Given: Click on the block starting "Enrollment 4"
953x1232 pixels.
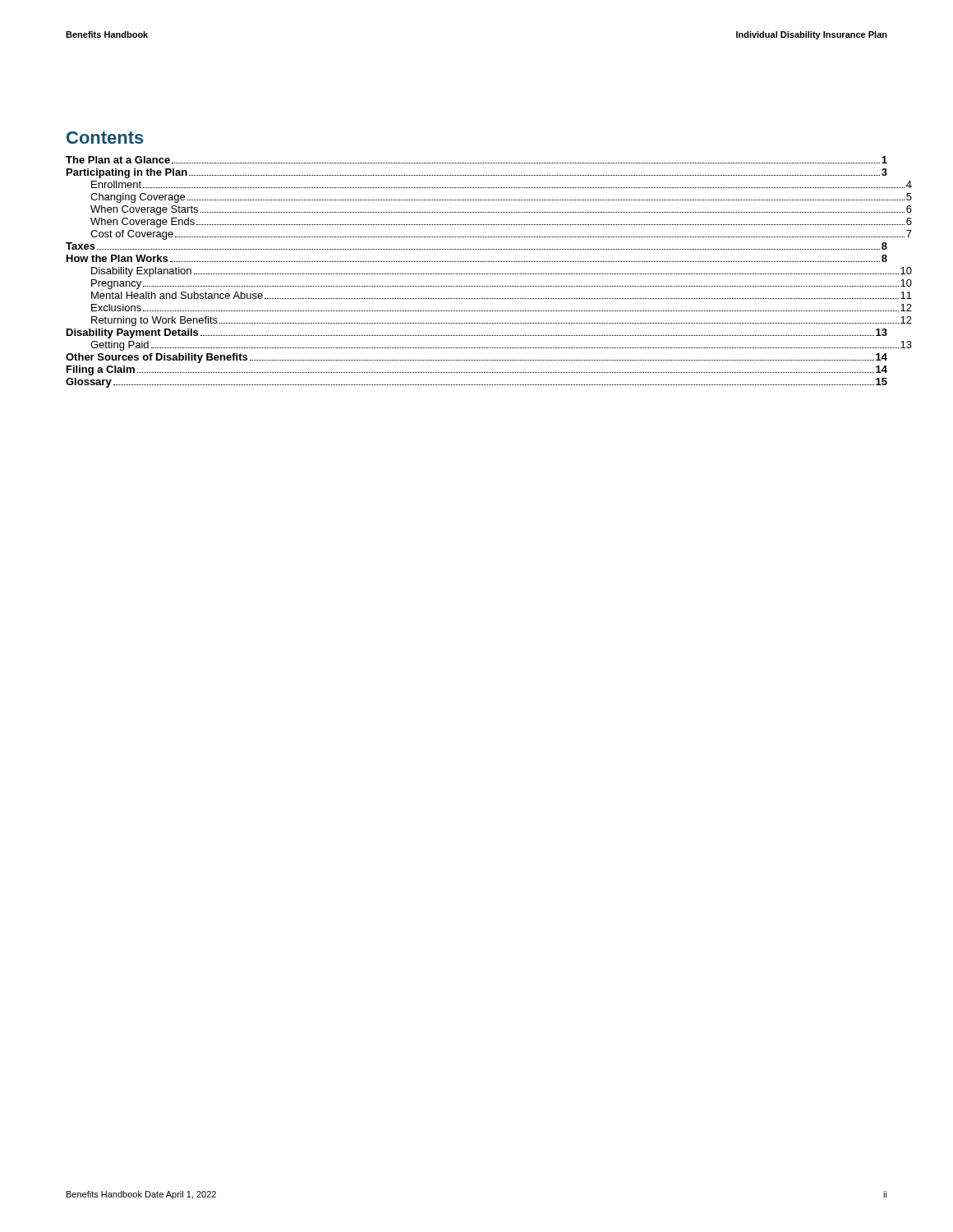Looking at the screenshot, I should 501,184.
